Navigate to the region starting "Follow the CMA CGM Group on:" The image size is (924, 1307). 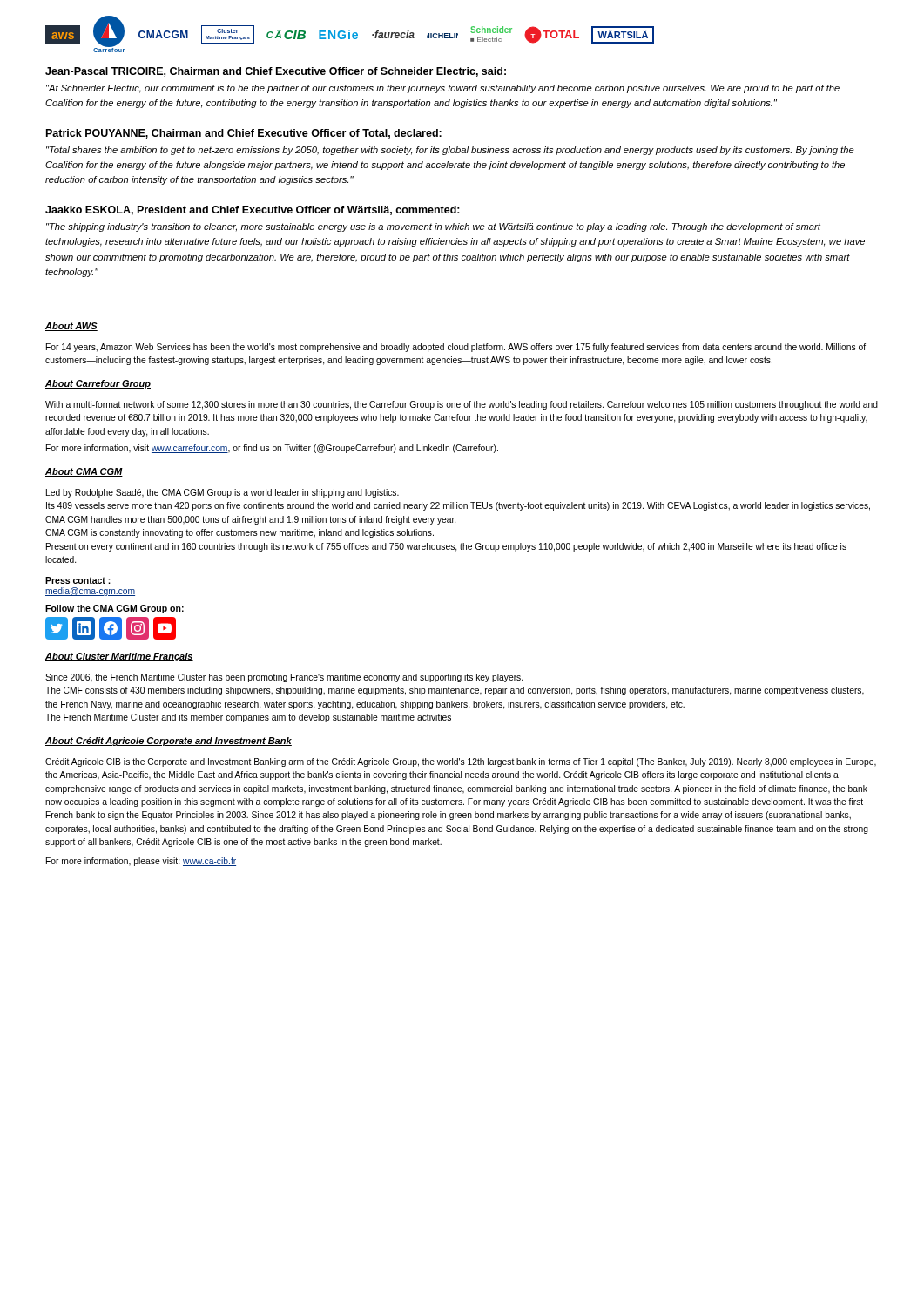pos(115,609)
